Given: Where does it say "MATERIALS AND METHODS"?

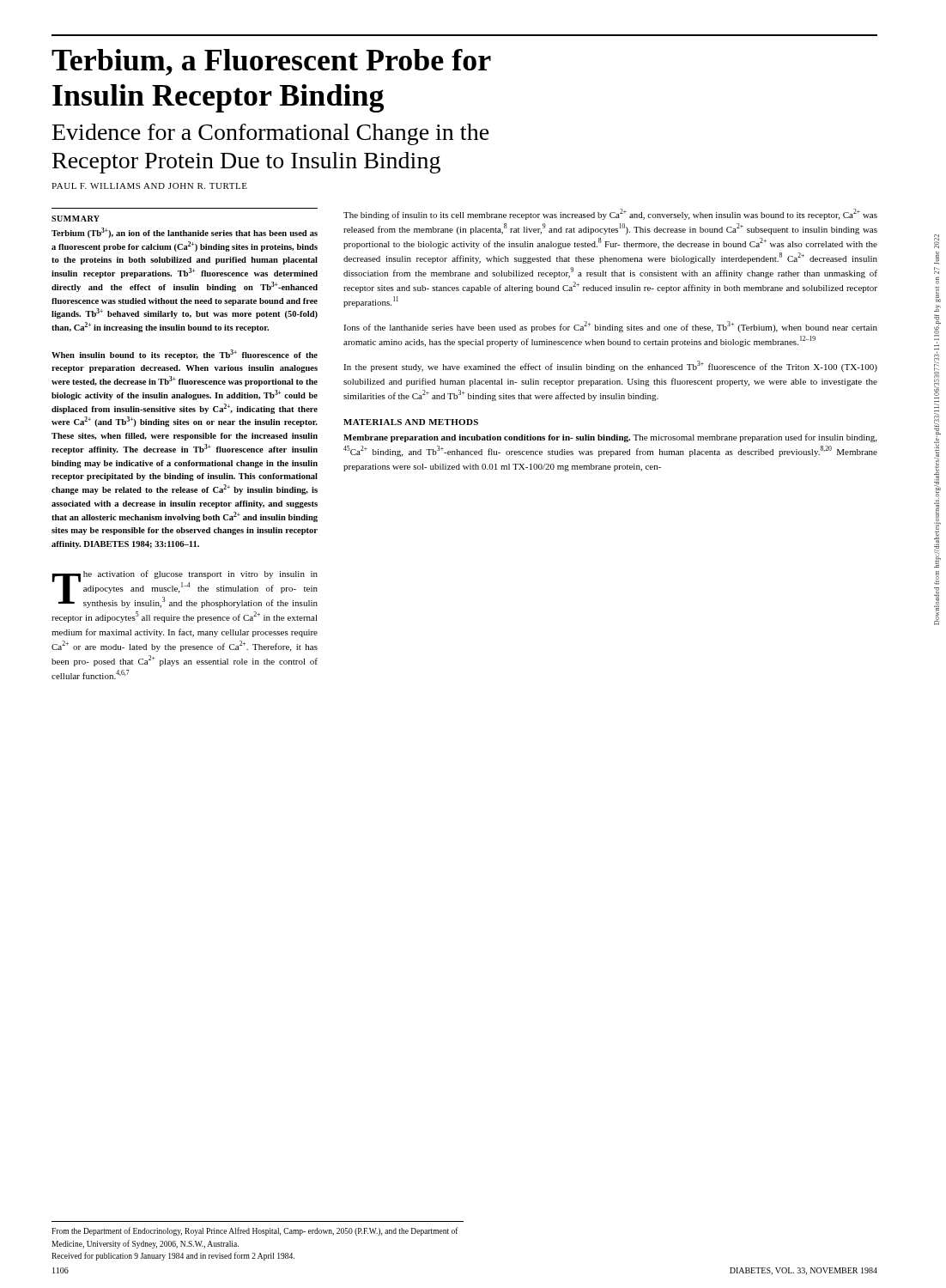Looking at the screenshot, I should 411,421.
